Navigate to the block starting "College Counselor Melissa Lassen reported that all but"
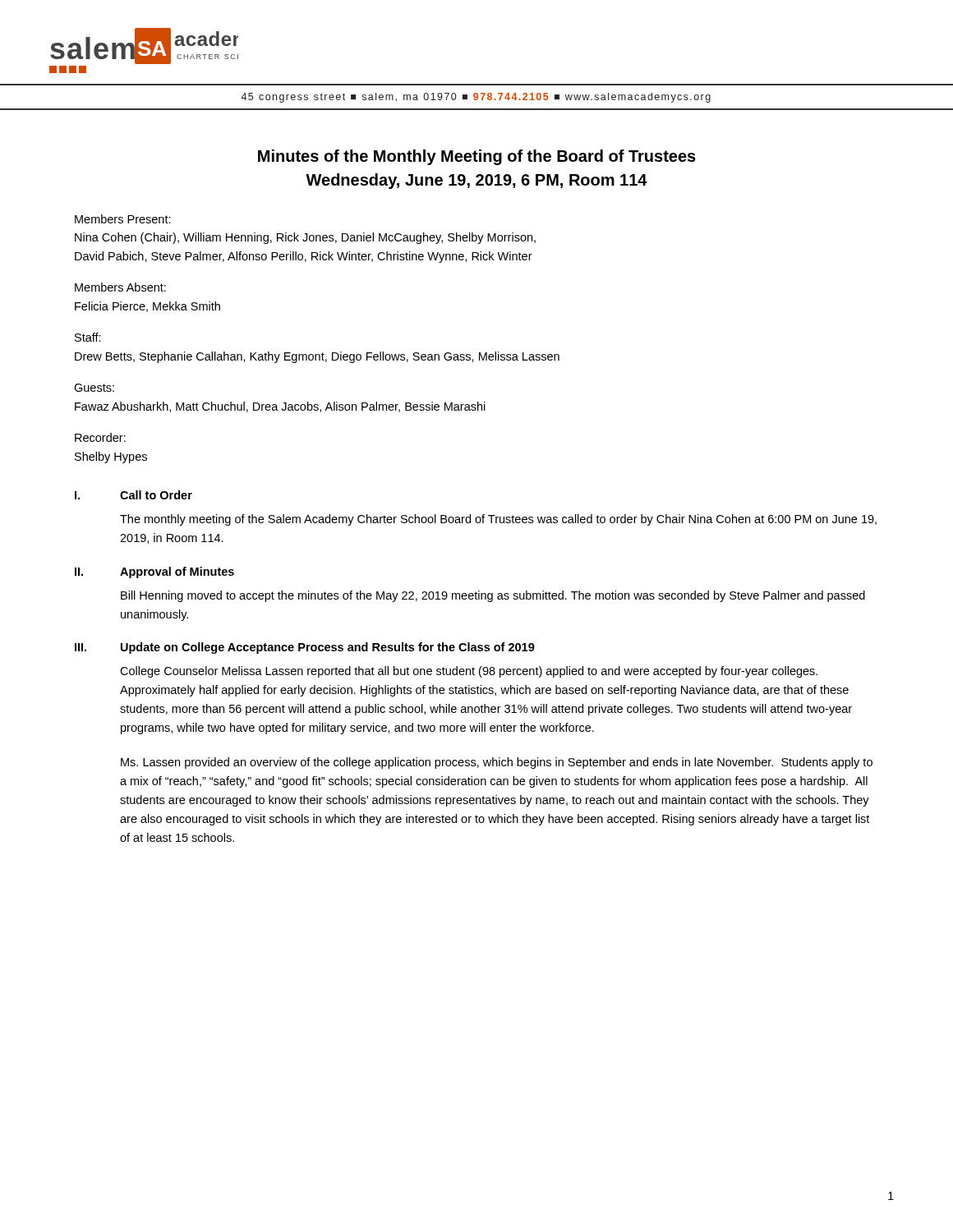Viewport: 953px width, 1232px height. 476,700
